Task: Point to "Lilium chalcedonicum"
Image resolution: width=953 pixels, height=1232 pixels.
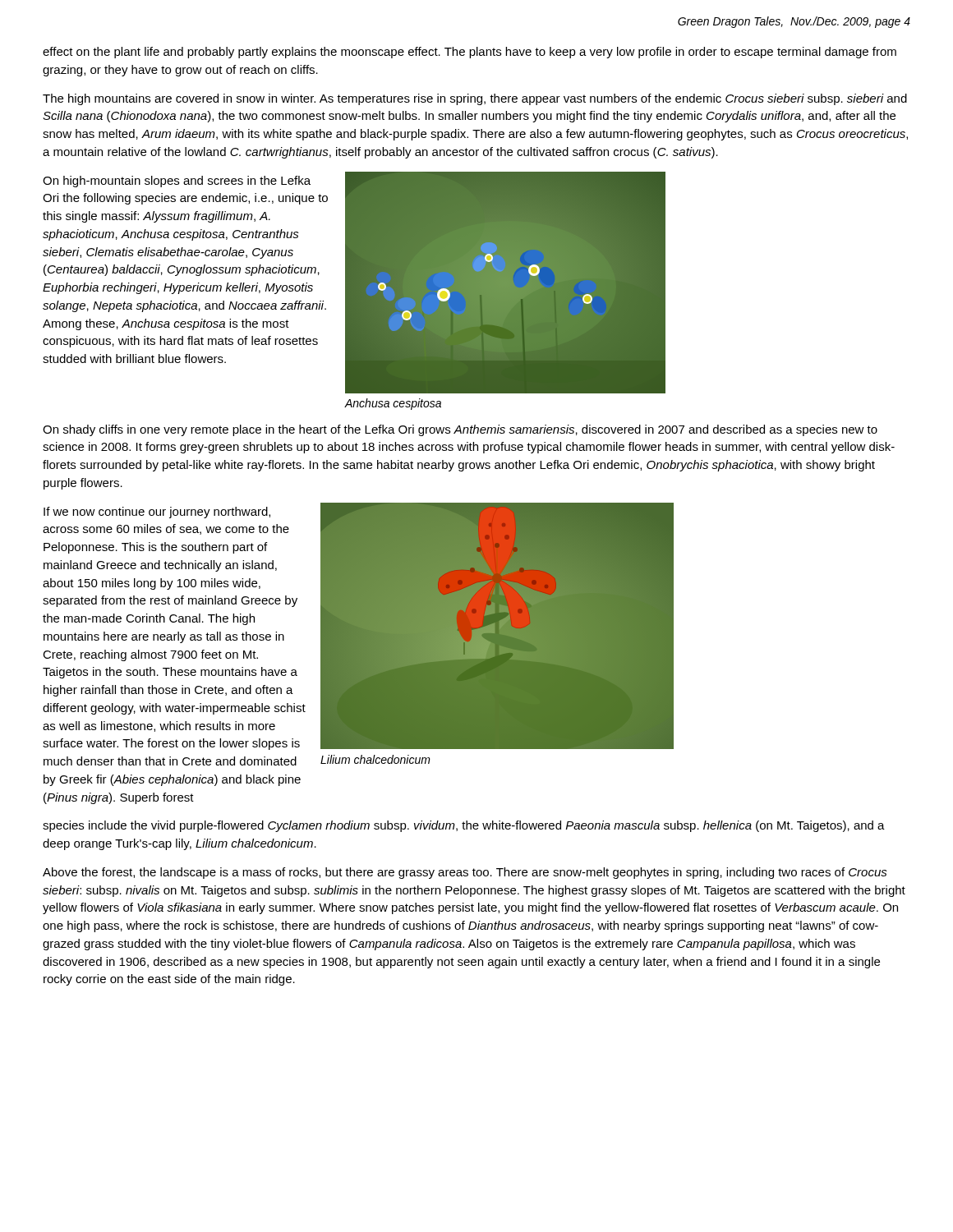Action: coord(375,759)
